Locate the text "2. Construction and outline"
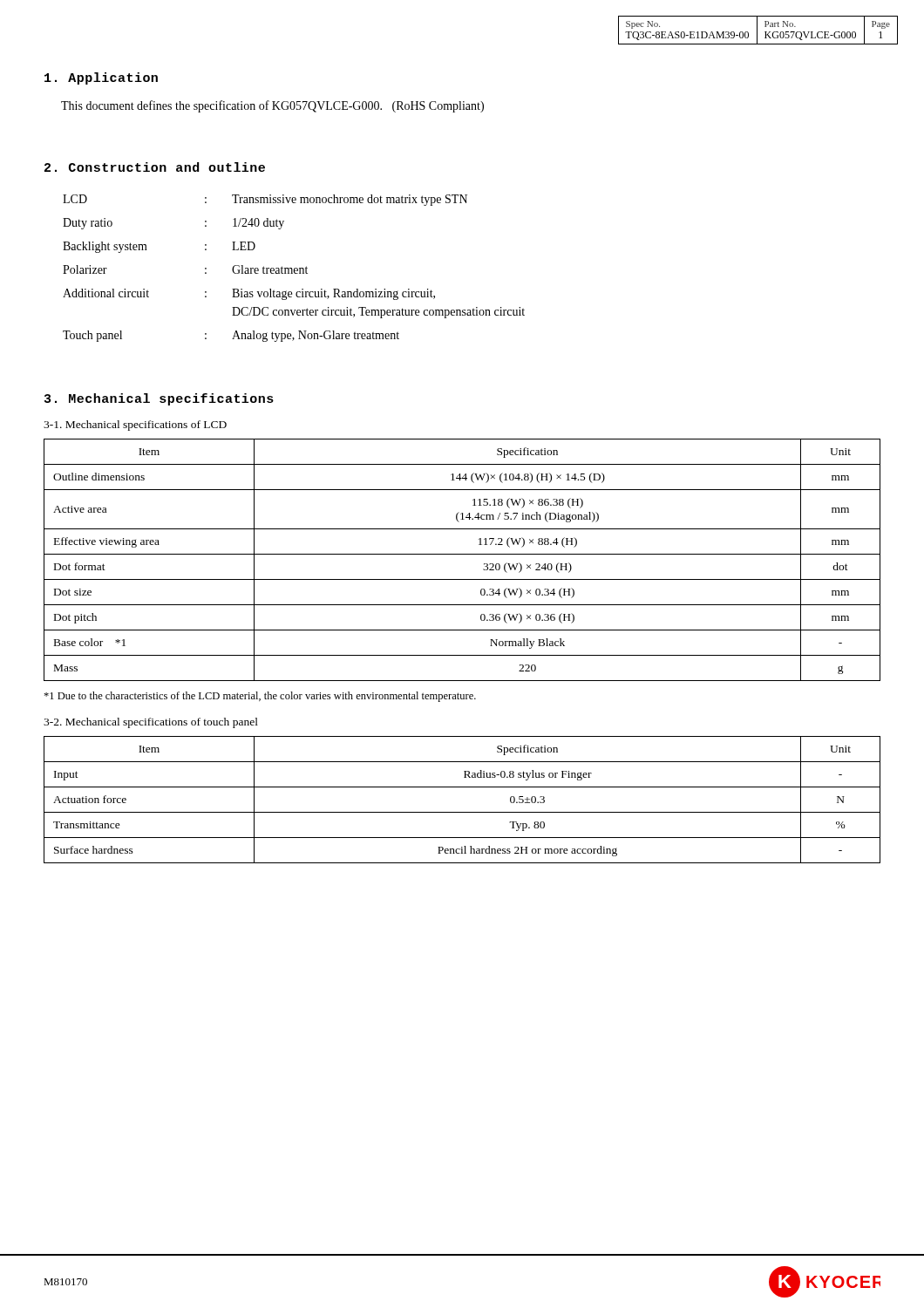The width and height of the screenshot is (924, 1308). click(155, 169)
